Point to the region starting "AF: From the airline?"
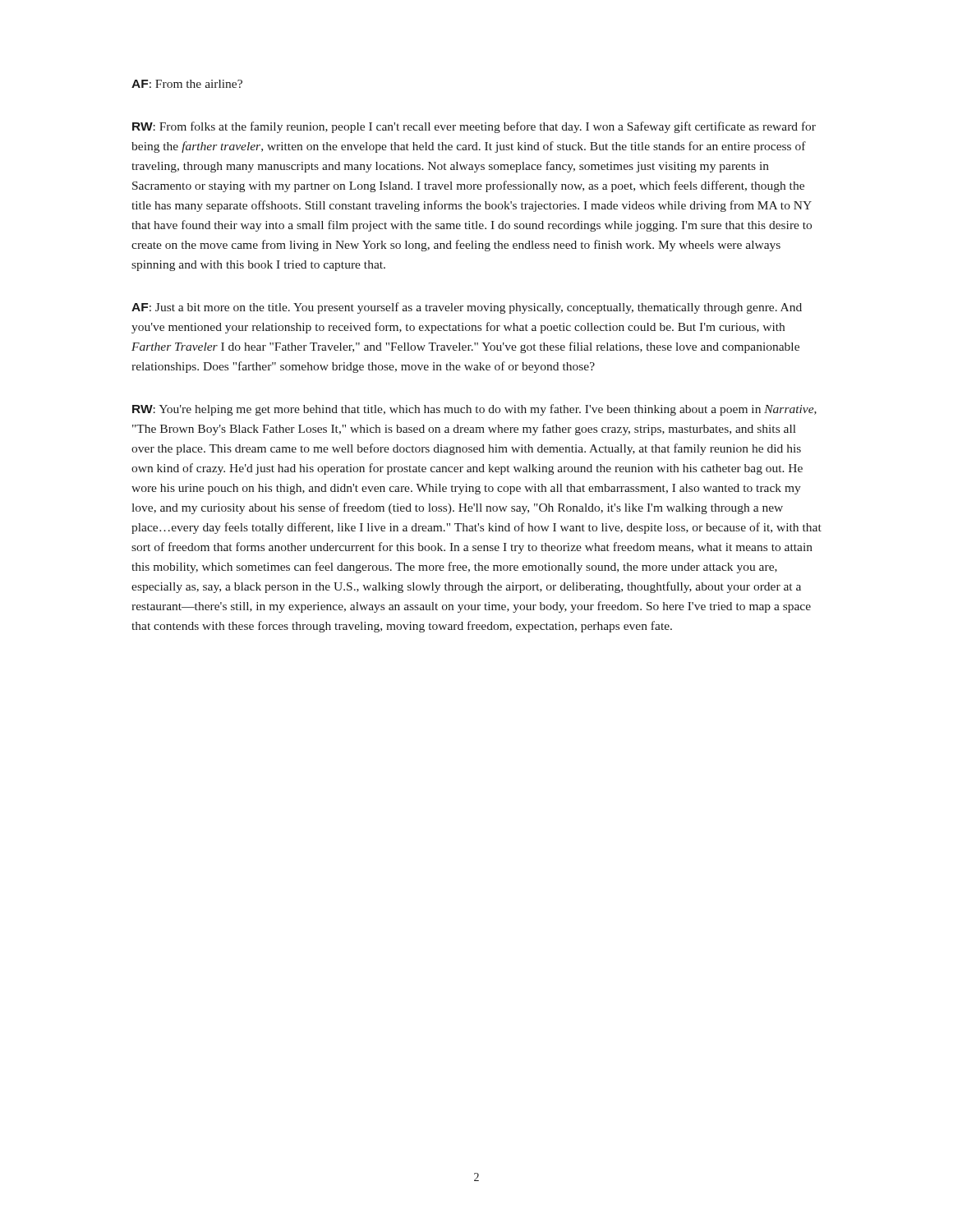953x1232 pixels. coord(187,83)
